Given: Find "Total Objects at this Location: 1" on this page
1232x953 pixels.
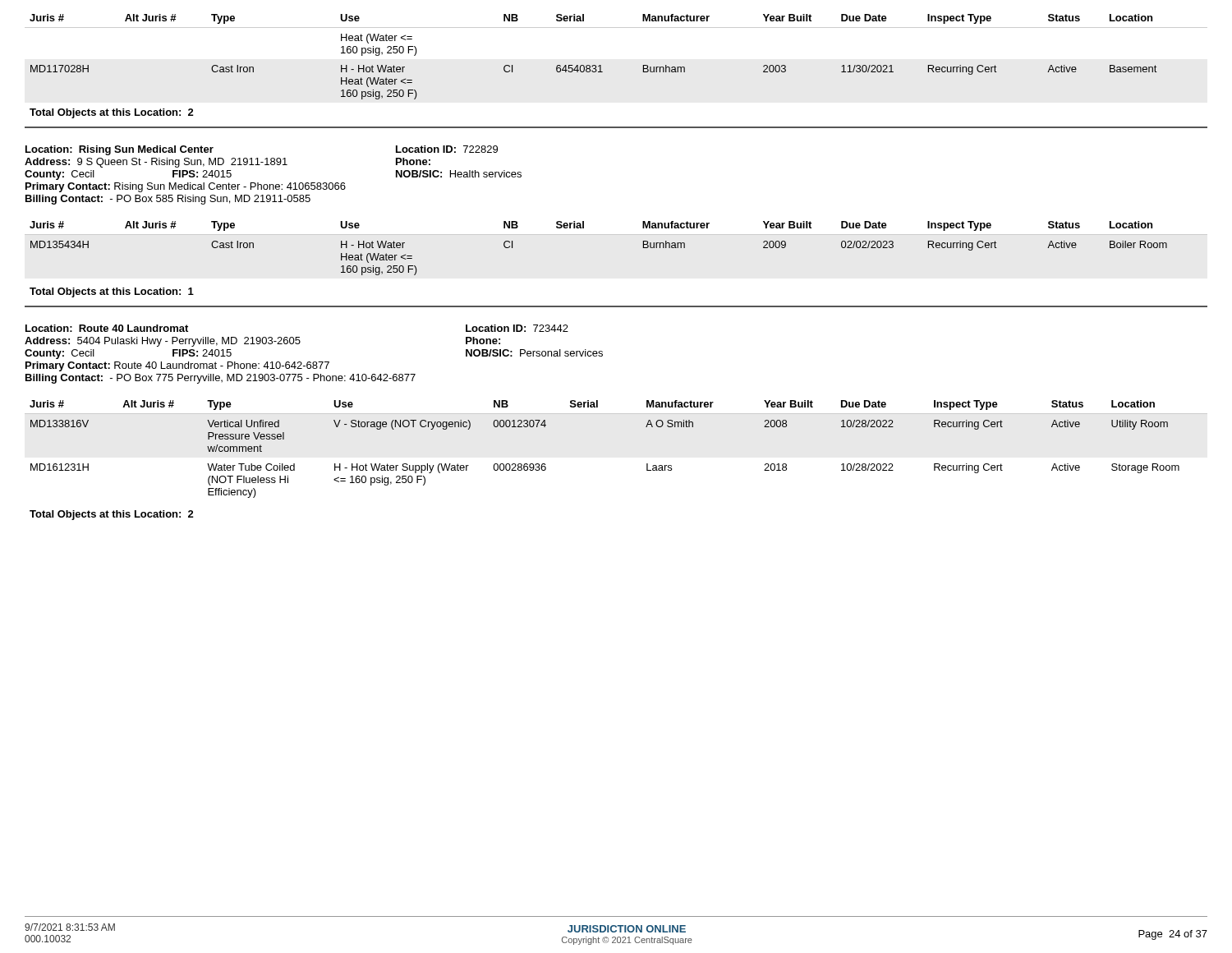Looking at the screenshot, I should click(112, 291).
